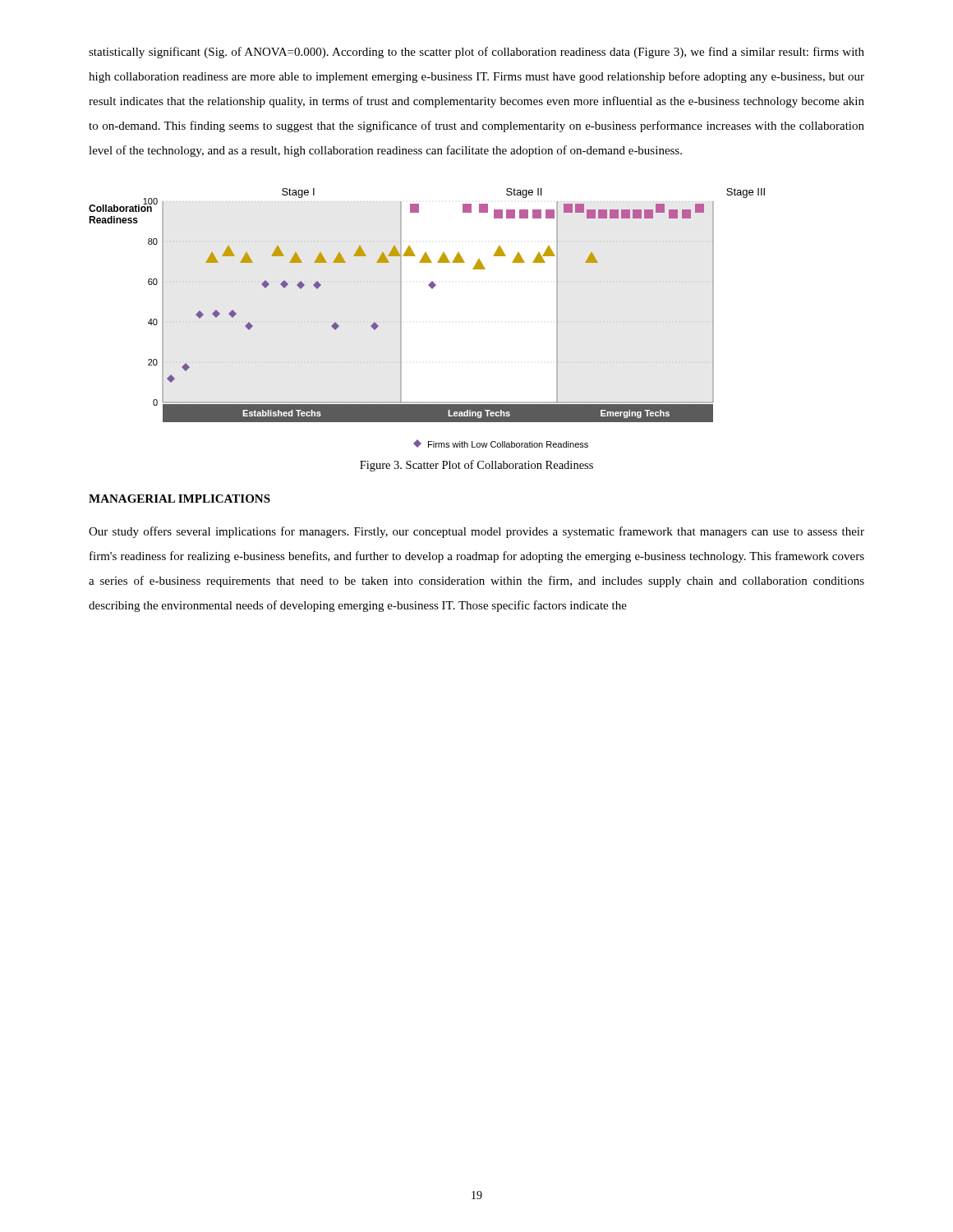Click on the scatter plot
This screenshot has width=953, height=1232.
click(476, 316)
